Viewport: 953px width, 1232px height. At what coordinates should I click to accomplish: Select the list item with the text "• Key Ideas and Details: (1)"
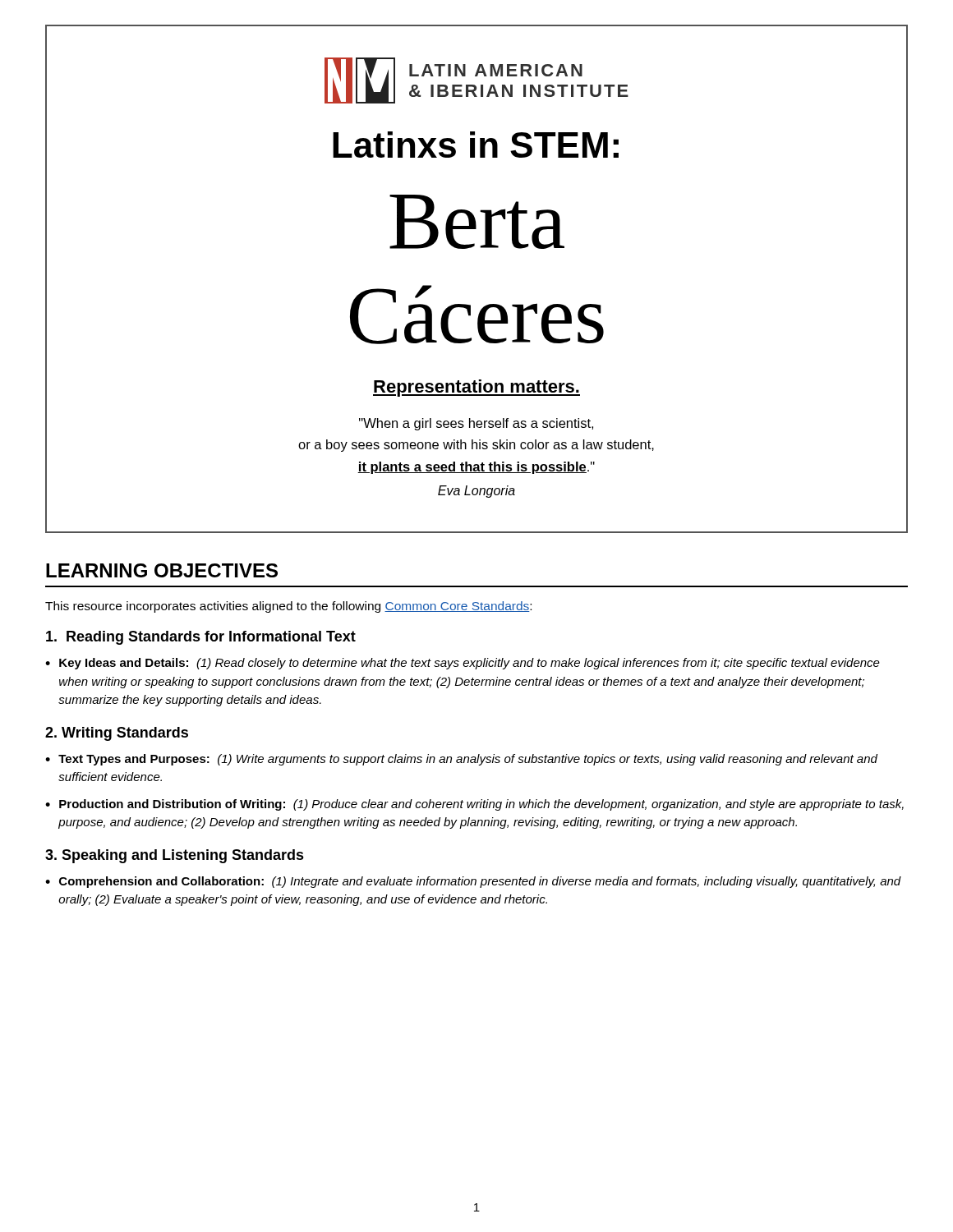[476, 682]
